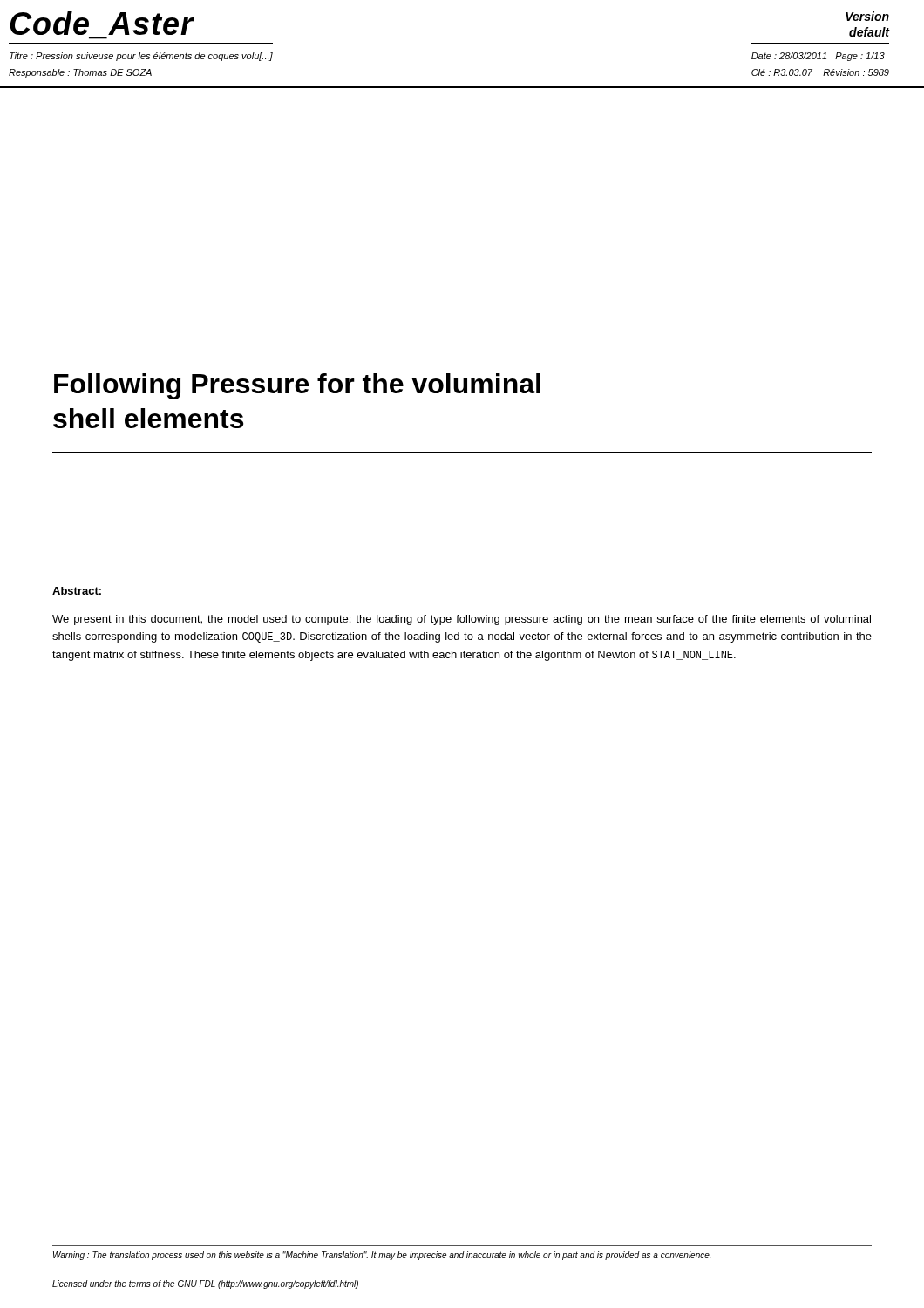The width and height of the screenshot is (924, 1308).
Task: Click on the text block starting "Following Pressure for the voluminalshell elements"
Action: (297, 386)
